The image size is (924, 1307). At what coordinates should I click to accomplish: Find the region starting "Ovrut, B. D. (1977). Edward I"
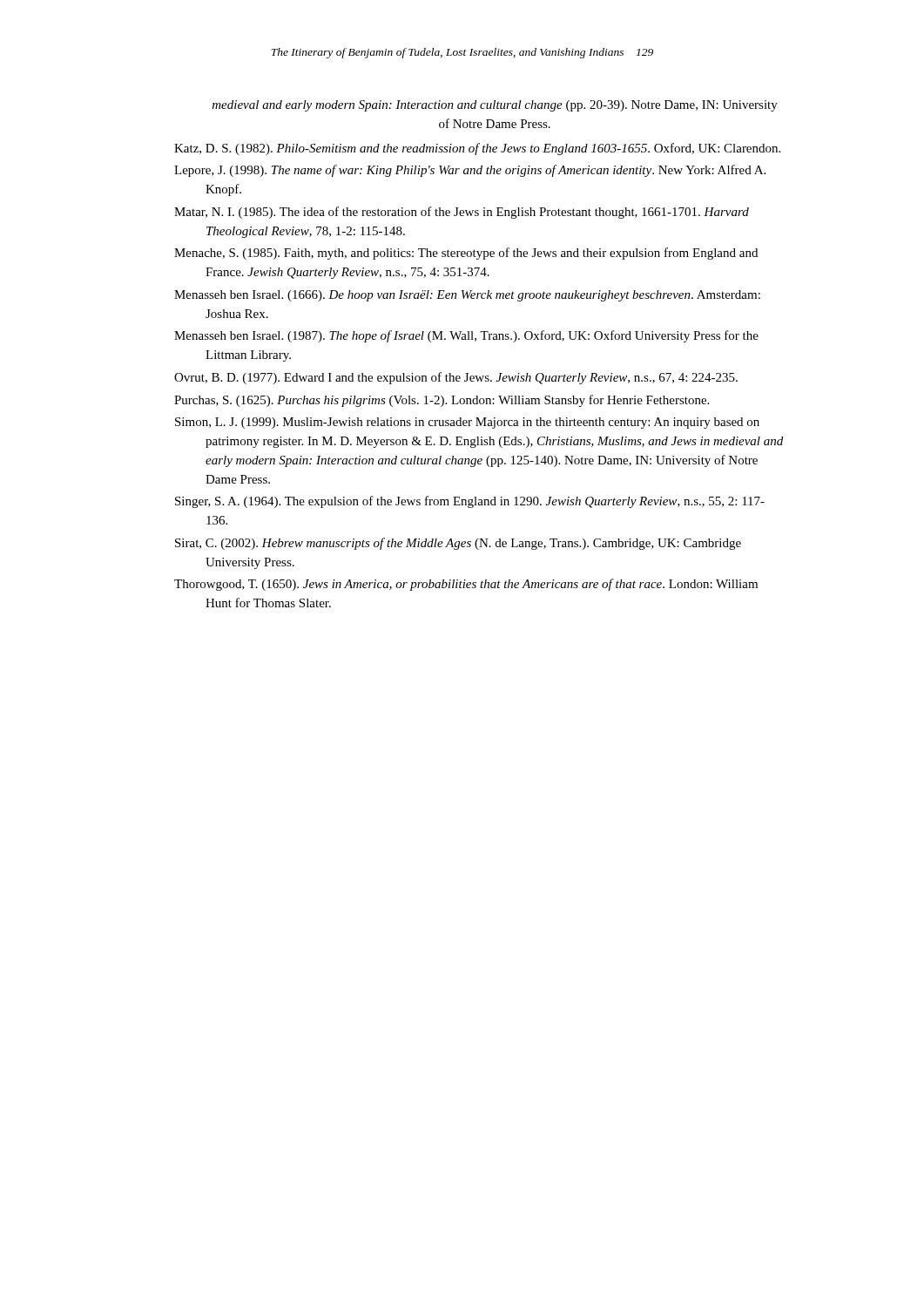click(456, 377)
